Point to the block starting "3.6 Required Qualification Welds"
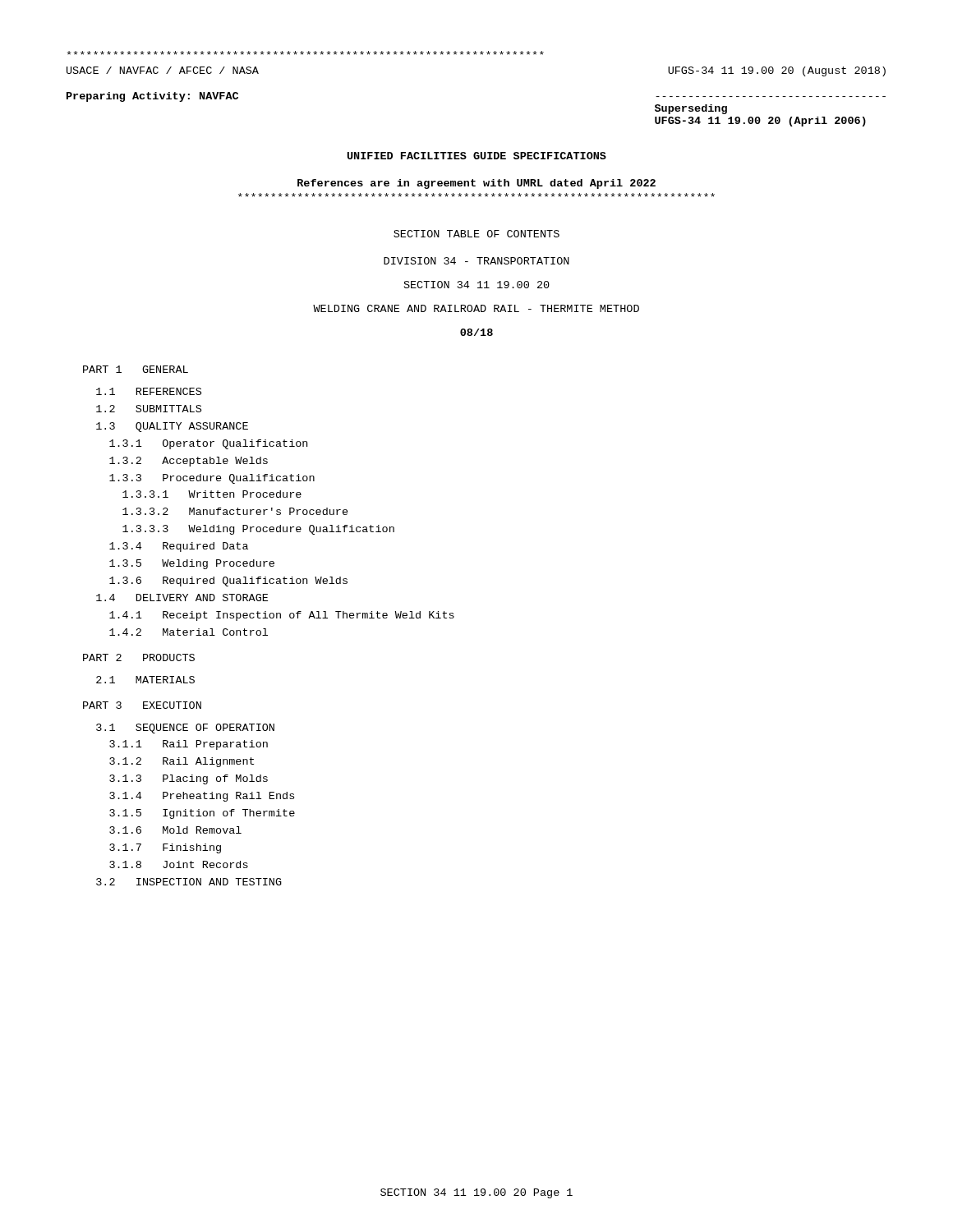Image resolution: width=953 pixels, height=1232 pixels. (x=215, y=581)
